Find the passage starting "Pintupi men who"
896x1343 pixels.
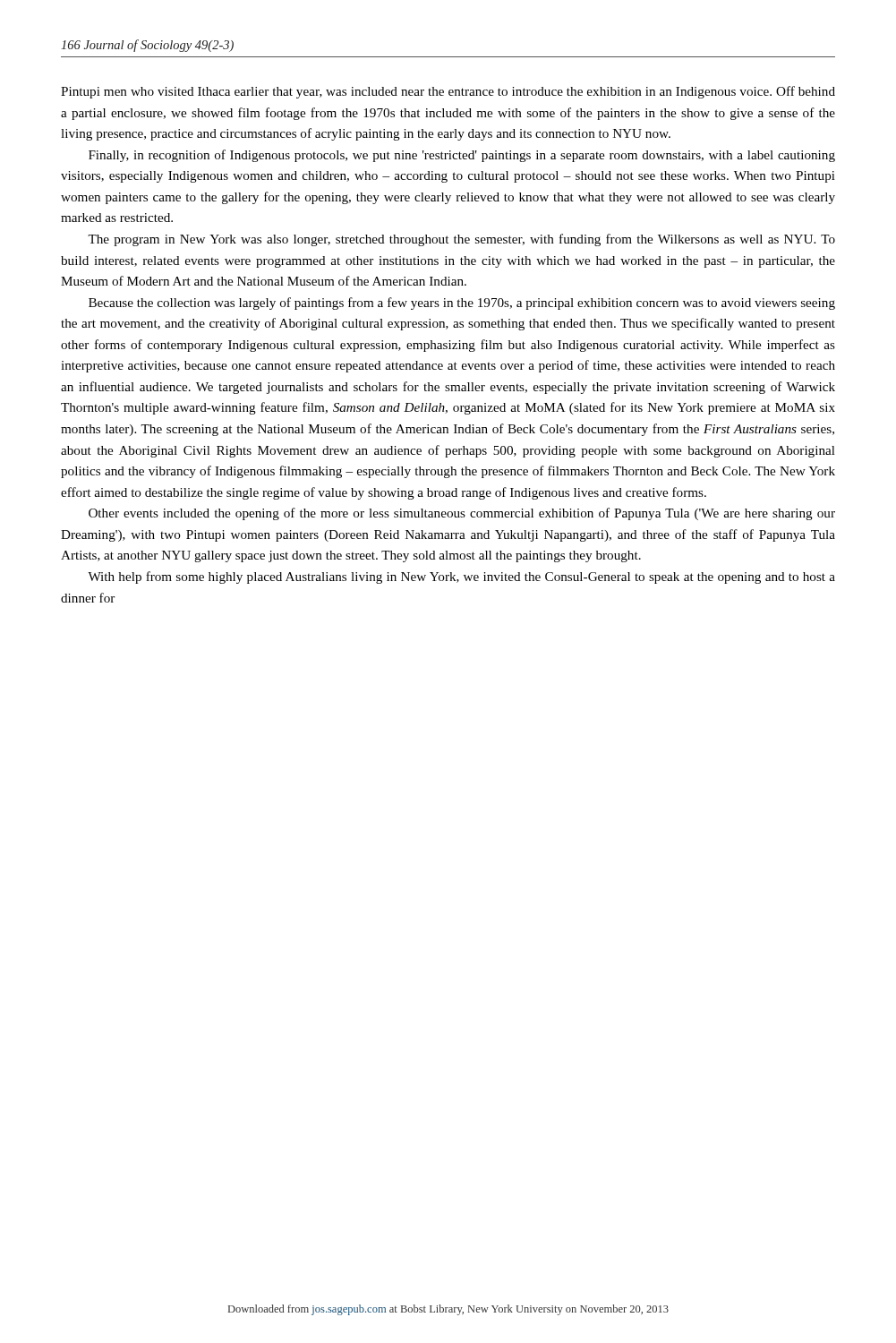click(448, 344)
